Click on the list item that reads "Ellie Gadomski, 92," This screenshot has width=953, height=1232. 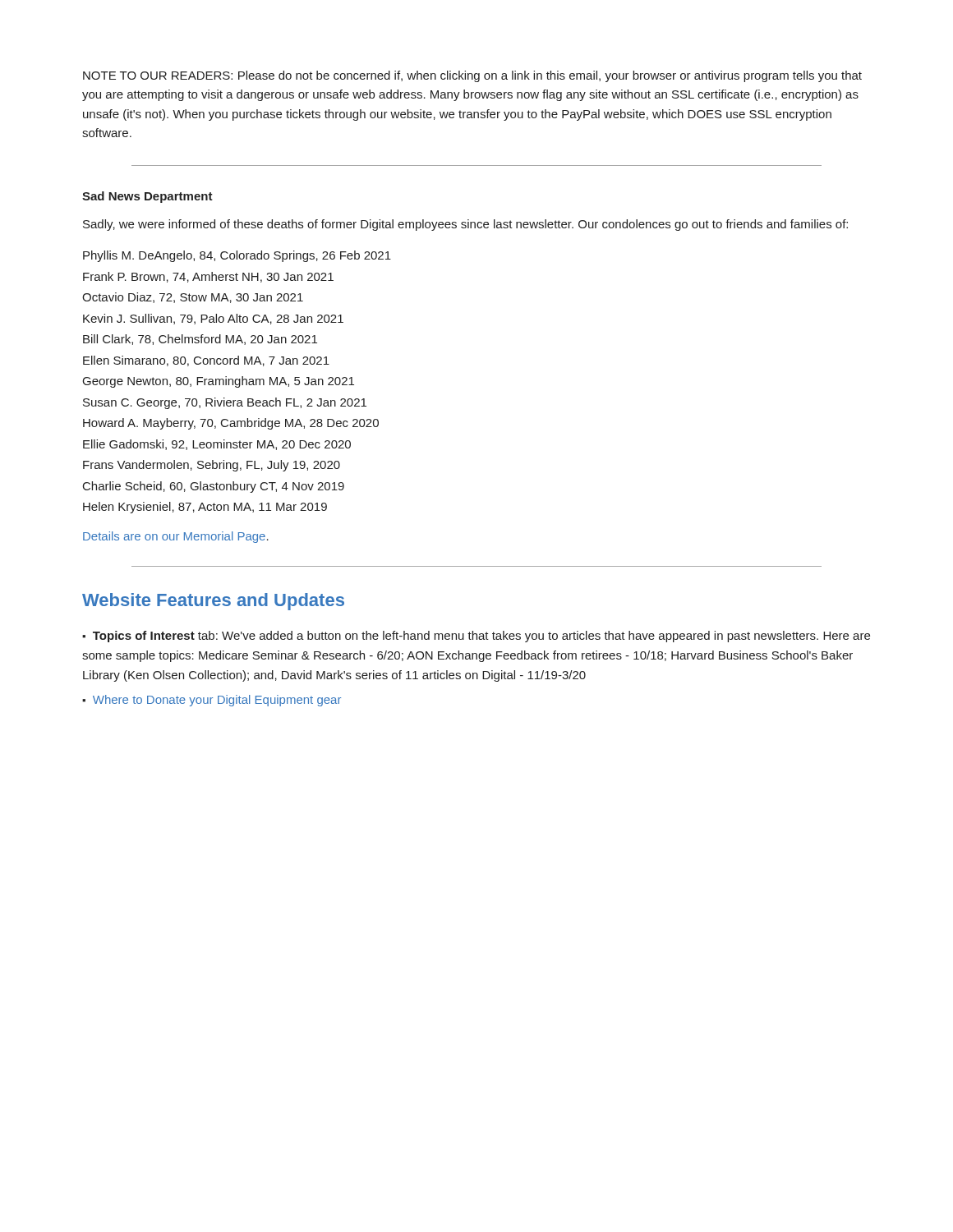217,444
